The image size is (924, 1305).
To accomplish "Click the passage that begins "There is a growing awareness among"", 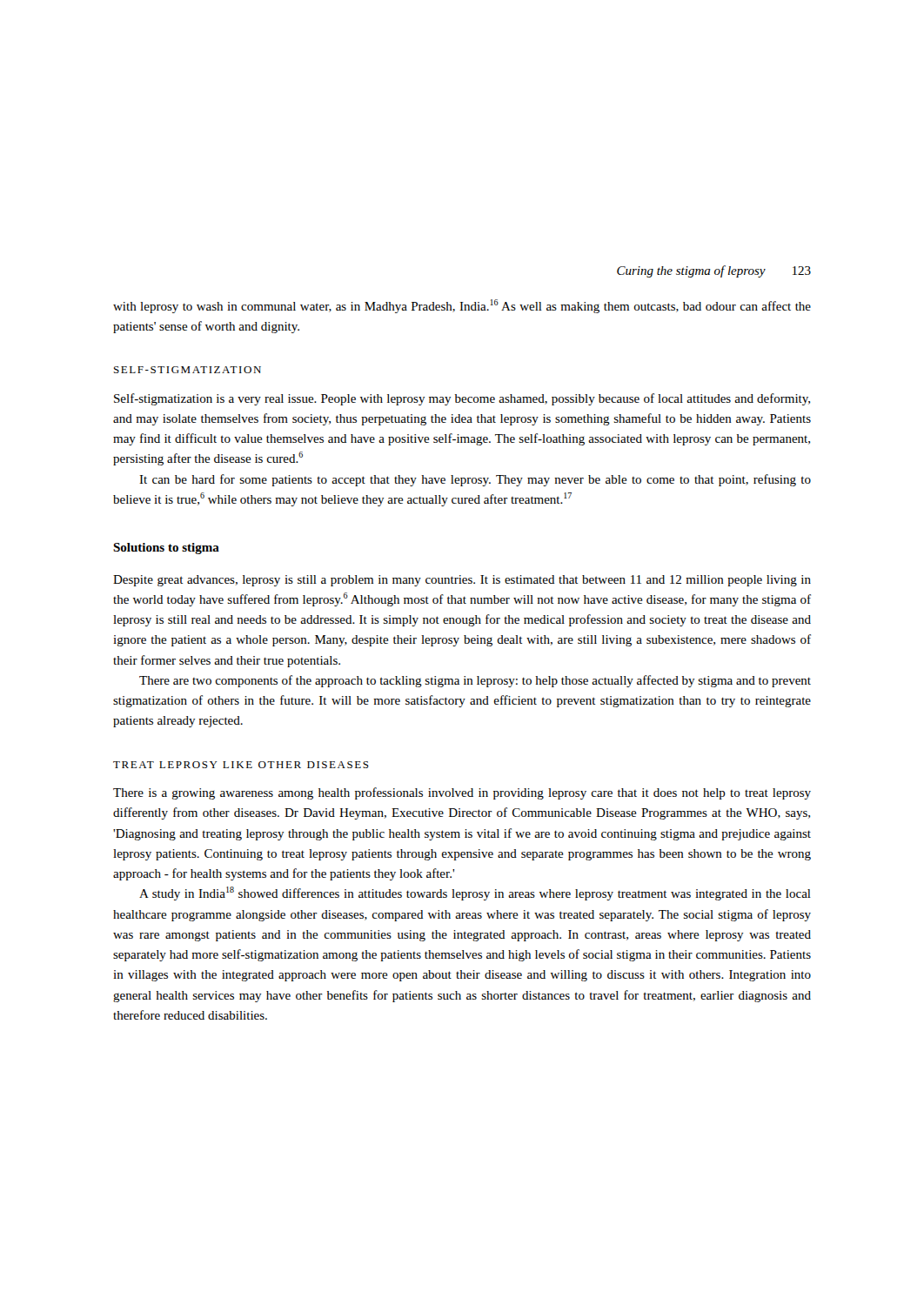I will [x=462, y=833].
